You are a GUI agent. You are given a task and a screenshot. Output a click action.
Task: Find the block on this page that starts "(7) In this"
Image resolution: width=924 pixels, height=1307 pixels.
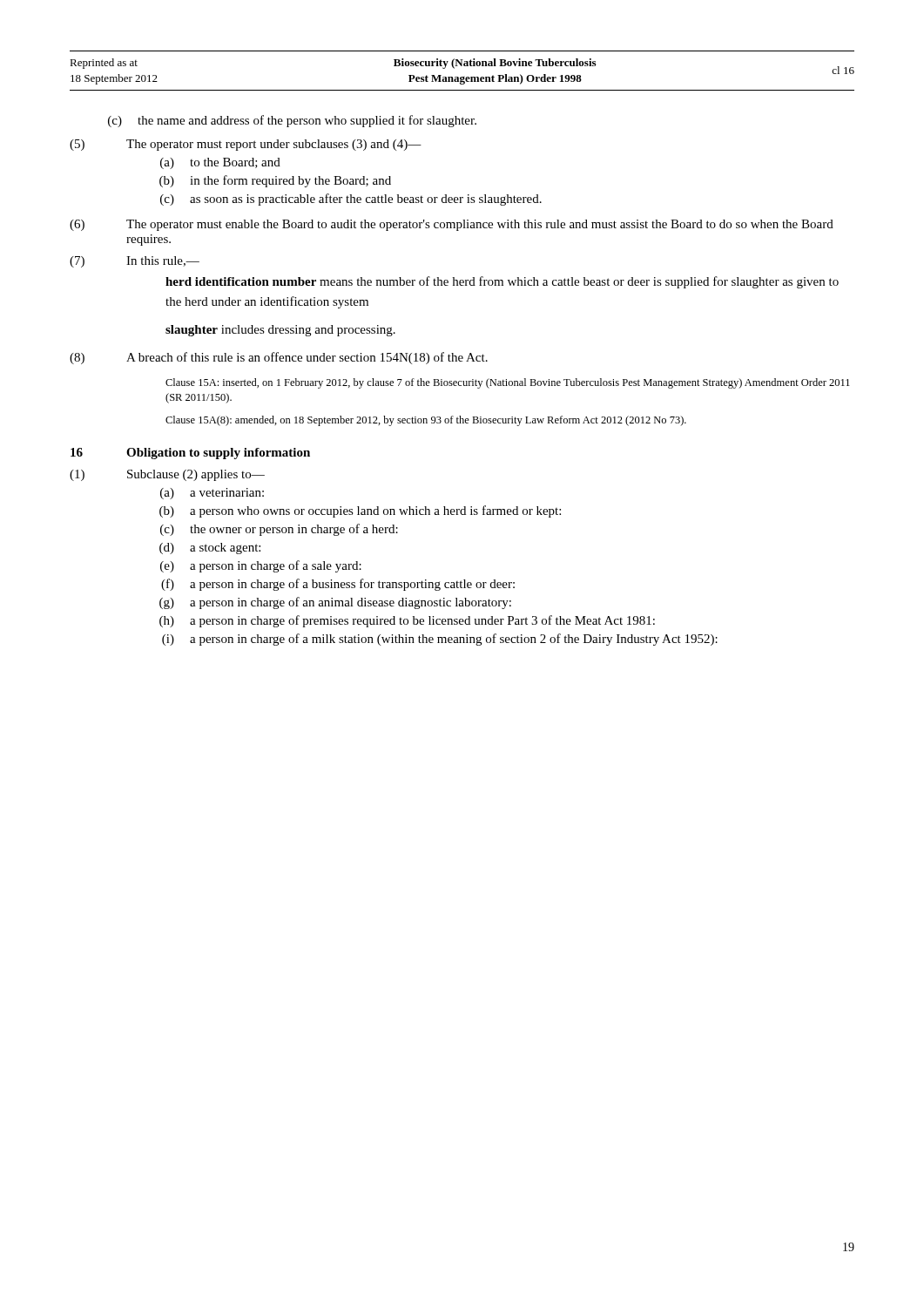pyautogui.click(x=135, y=262)
